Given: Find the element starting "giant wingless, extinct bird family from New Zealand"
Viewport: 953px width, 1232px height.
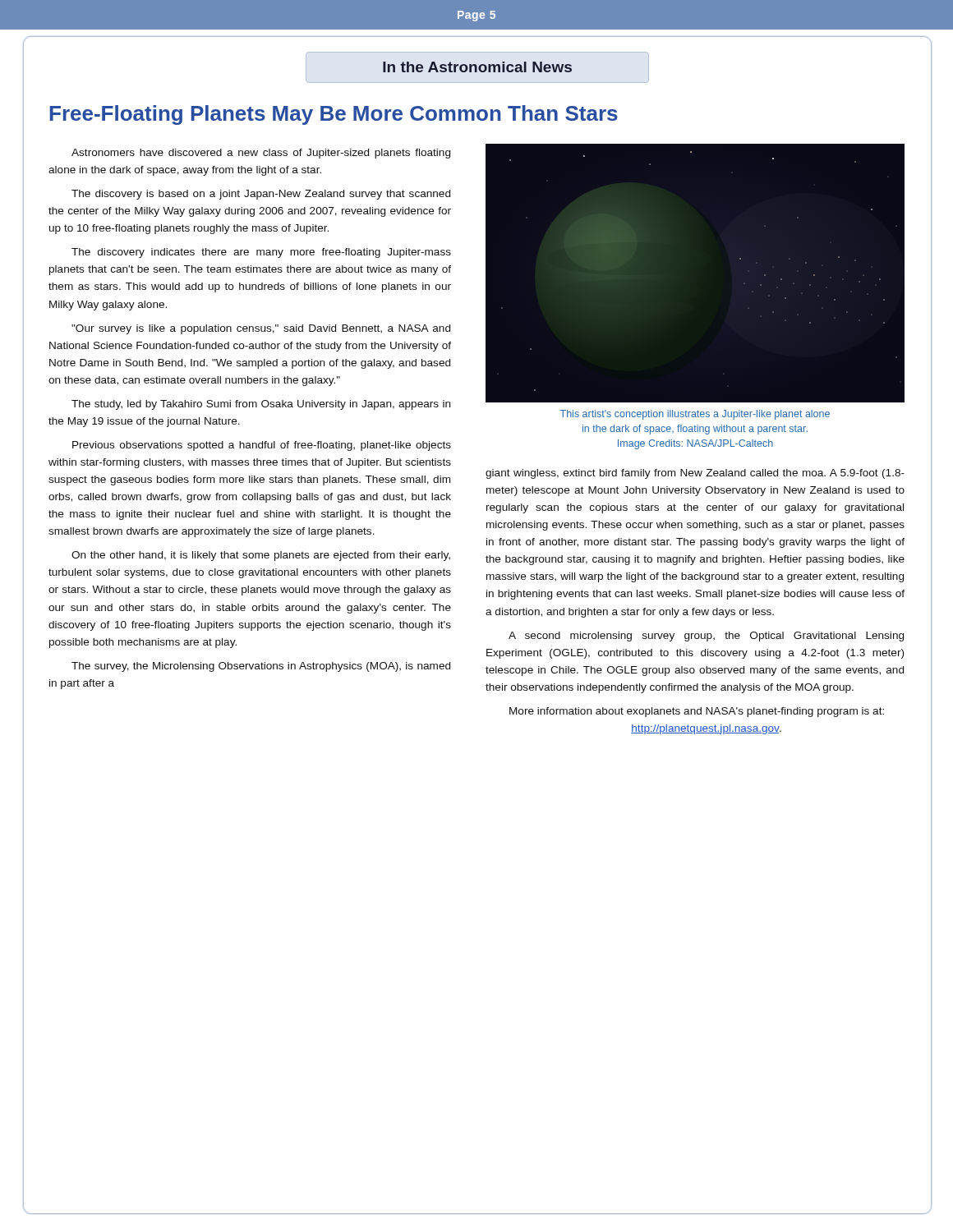Looking at the screenshot, I should pos(695,542).
